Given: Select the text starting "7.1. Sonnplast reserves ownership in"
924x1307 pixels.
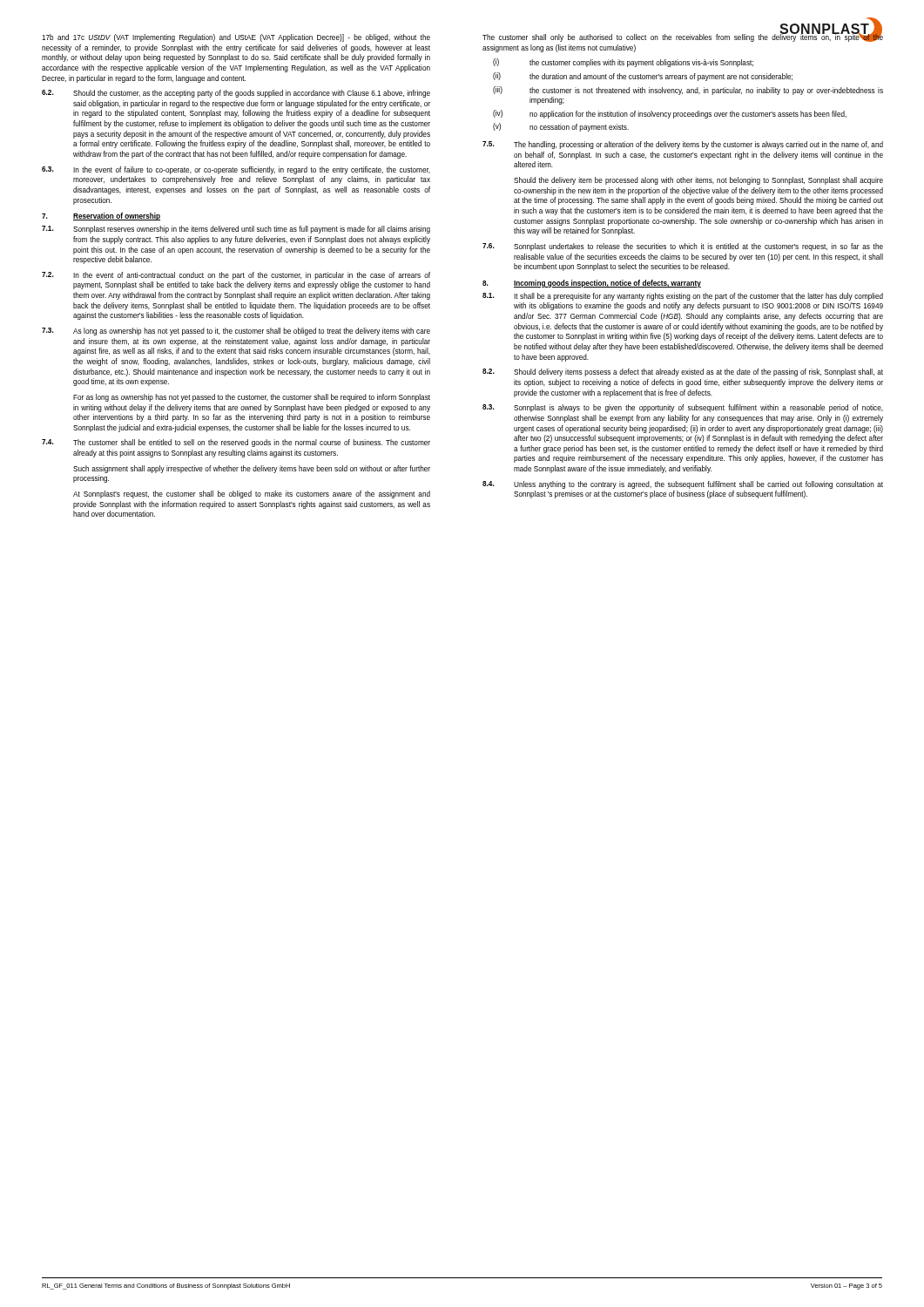Looking at the screenshot, I should [236, 245].
